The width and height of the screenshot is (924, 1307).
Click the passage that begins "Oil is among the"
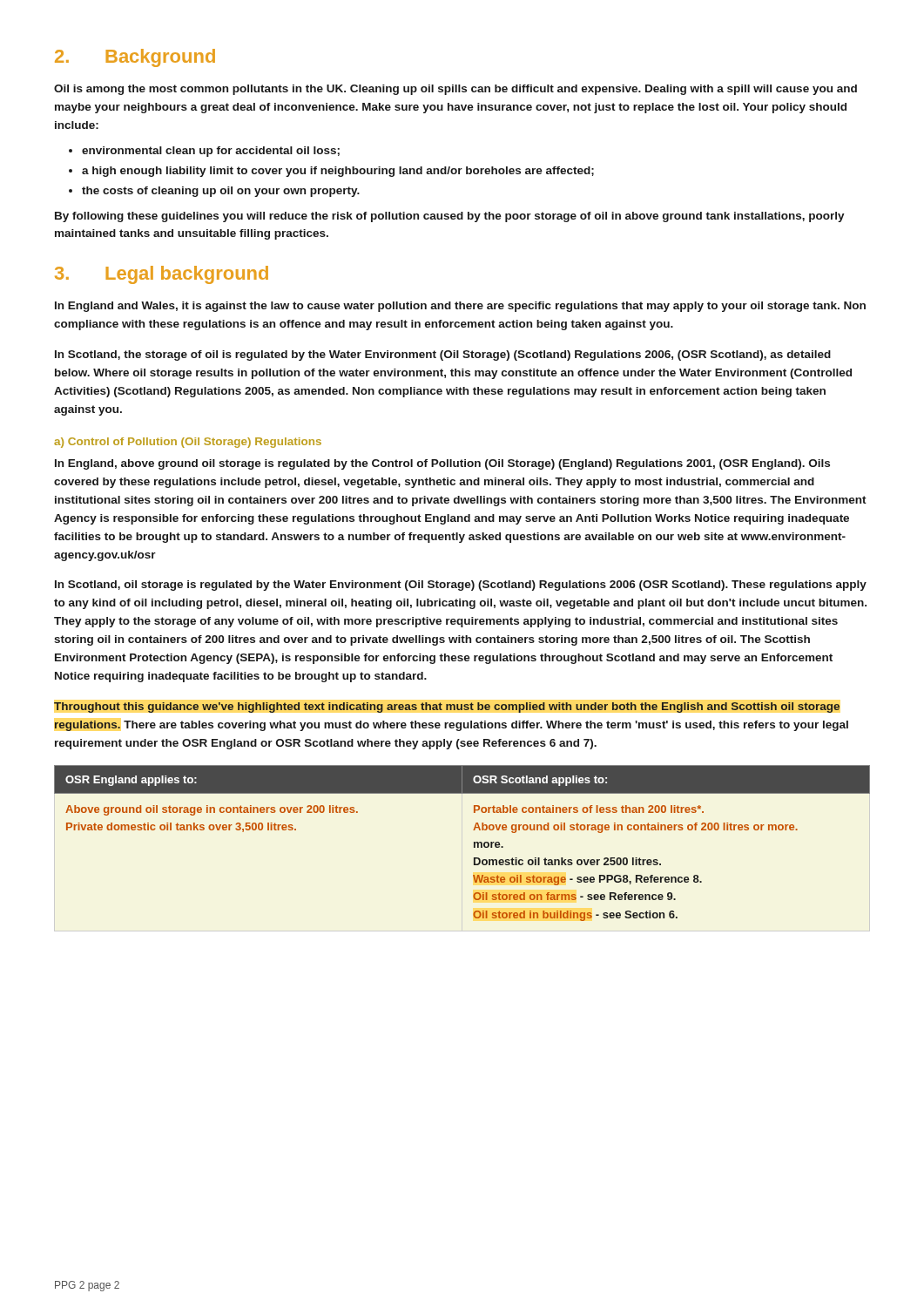pos(456,107)
